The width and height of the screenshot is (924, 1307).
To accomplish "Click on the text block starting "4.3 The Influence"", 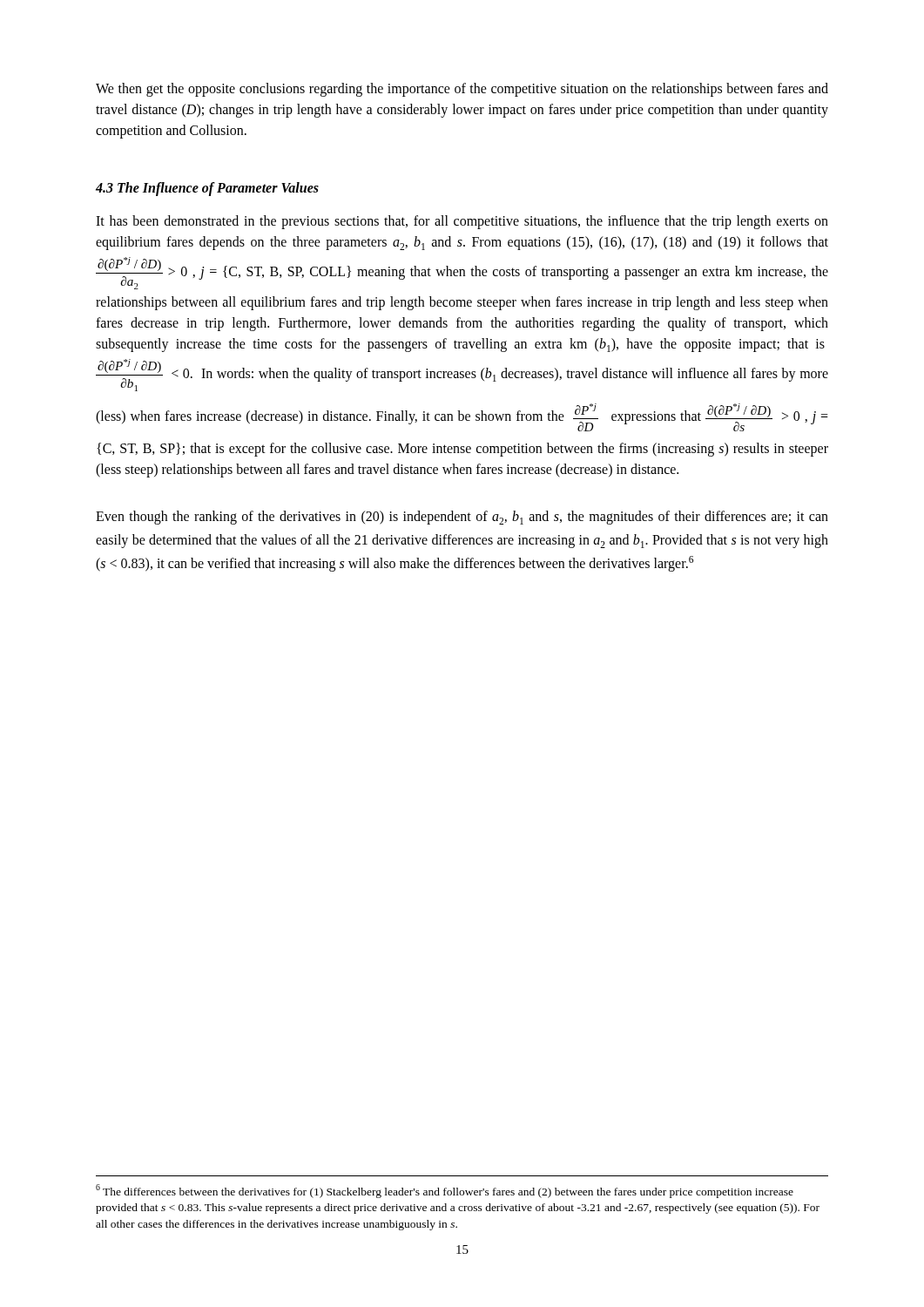I will point(207,188).
